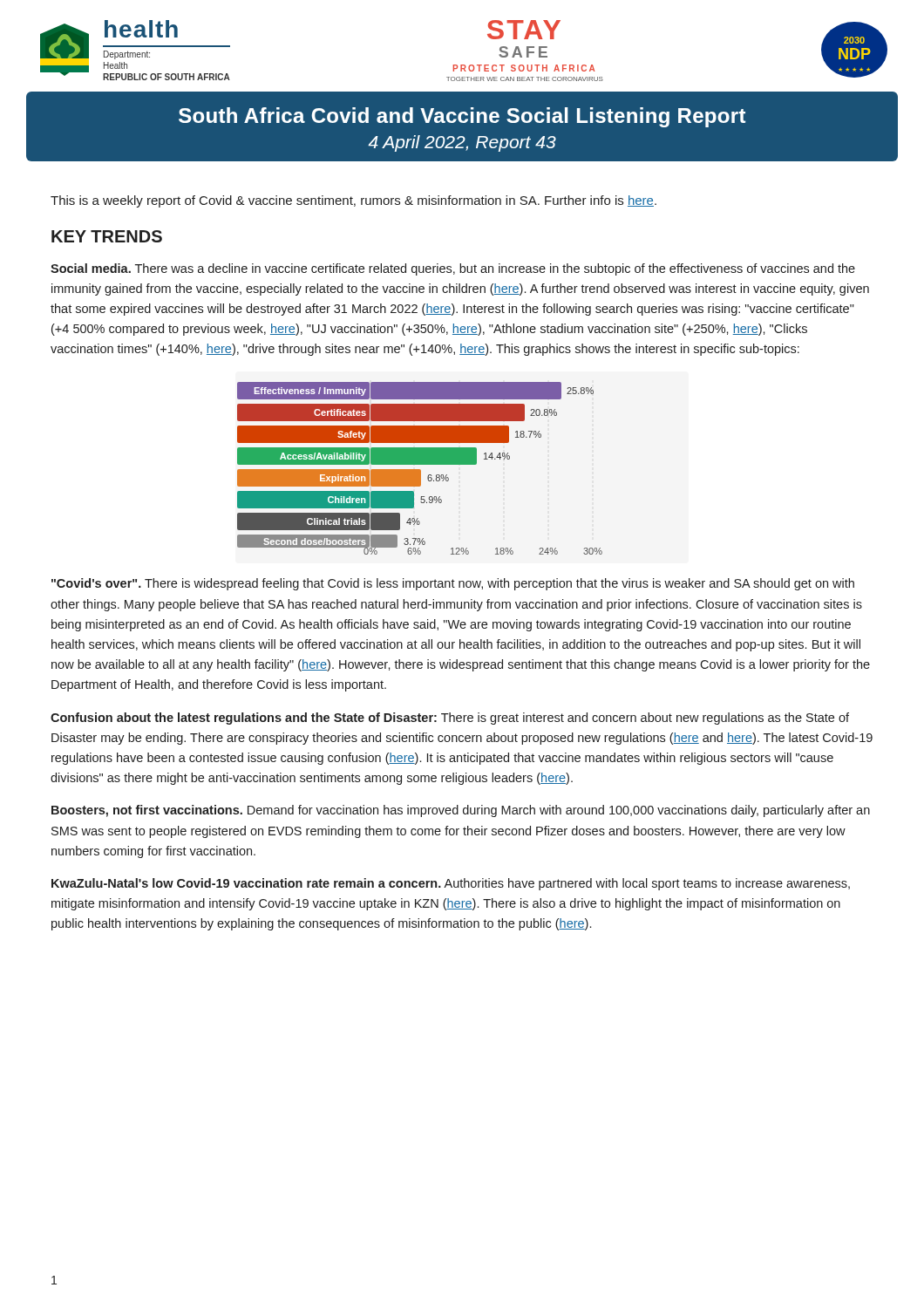Select the bar chart

coord(462,468)
